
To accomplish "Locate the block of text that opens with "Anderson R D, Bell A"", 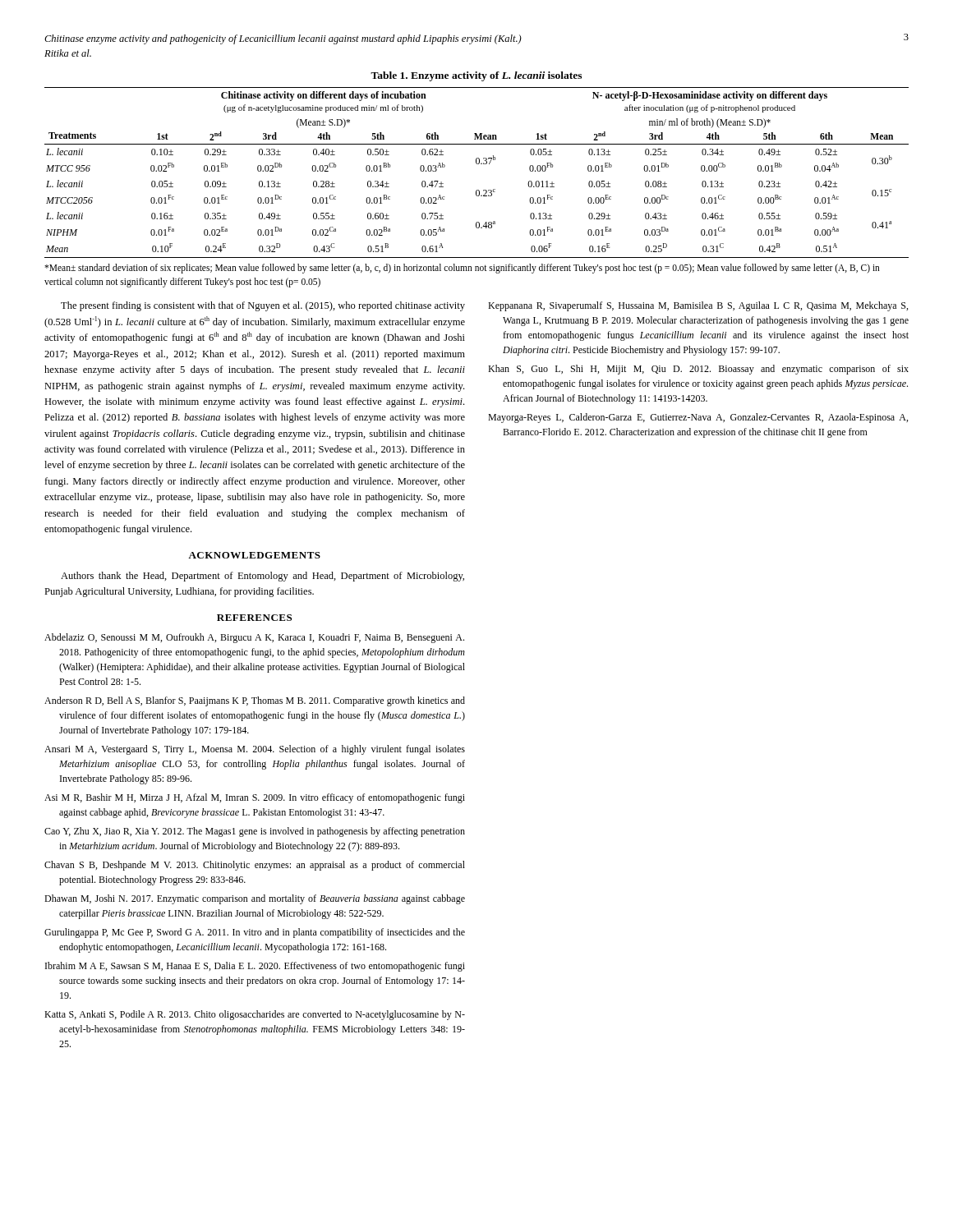I will click(x=255, y=716).
